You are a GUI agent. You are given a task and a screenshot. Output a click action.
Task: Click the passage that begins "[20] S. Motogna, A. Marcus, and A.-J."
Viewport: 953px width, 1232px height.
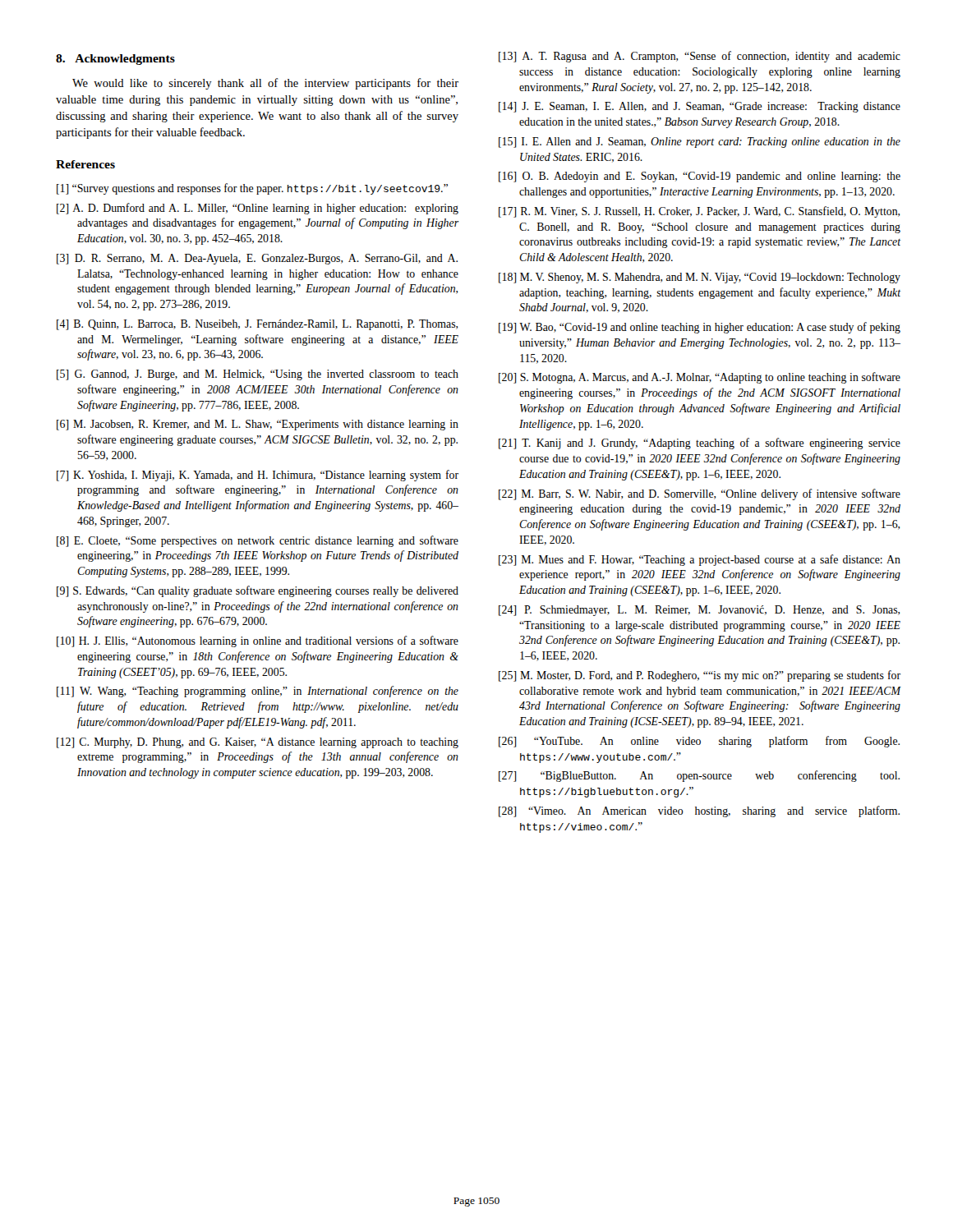pos(699,401)
